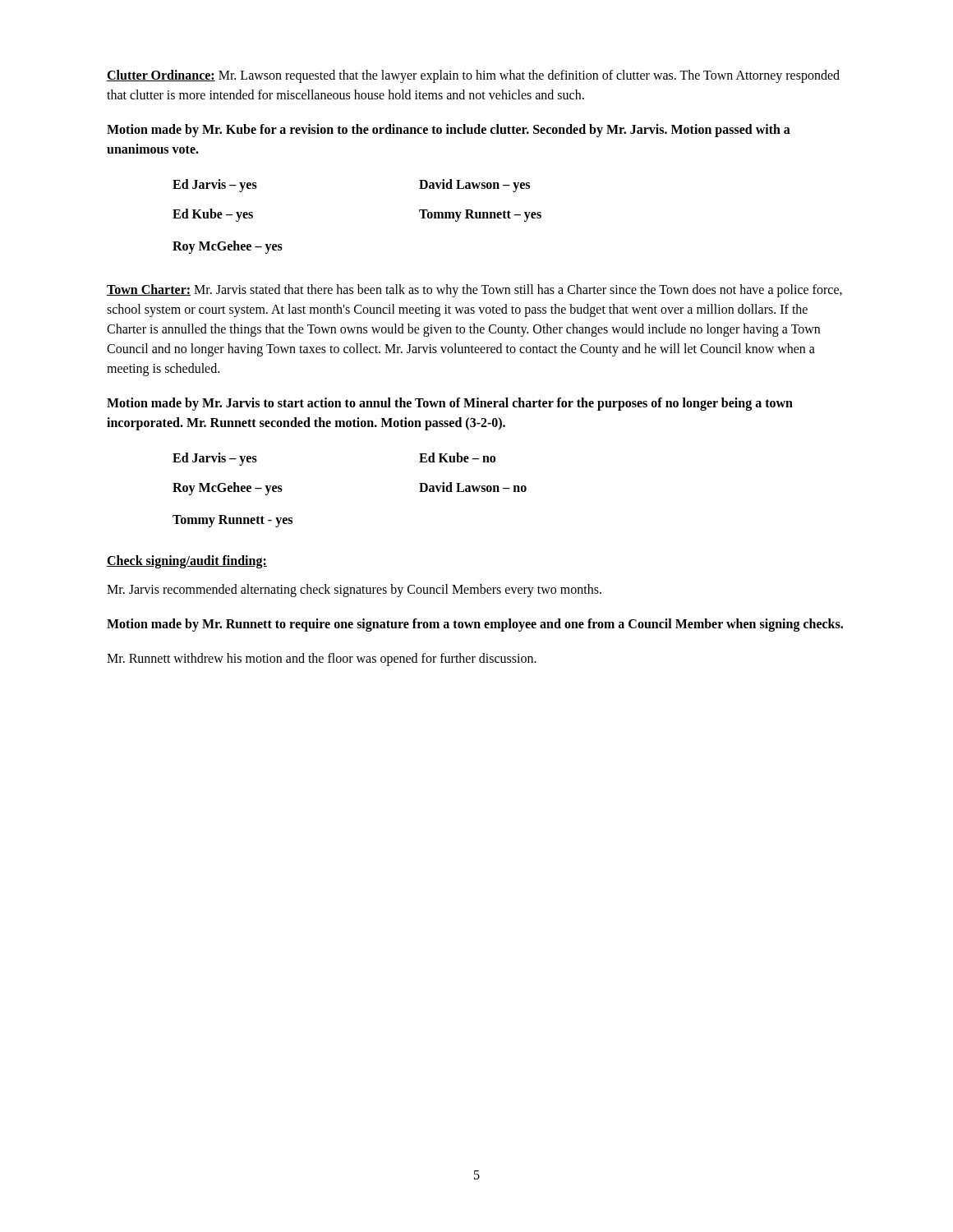Point to the passage starting "Motion made by Mr. Runnett to require one"
This screenshot has height=1232, width=953.
[x=475, y=624]
